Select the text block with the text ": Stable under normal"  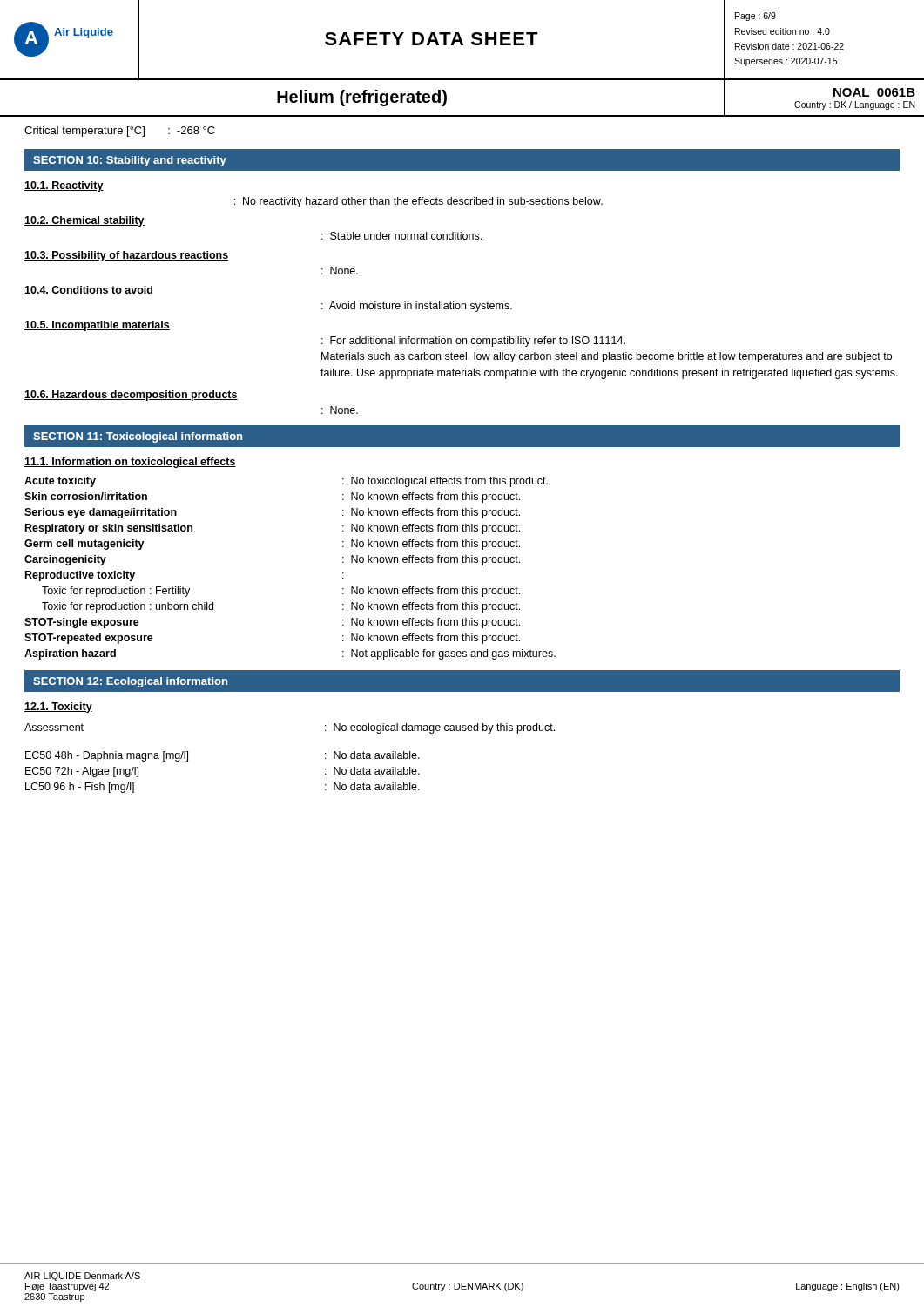(x=402, y=236)
